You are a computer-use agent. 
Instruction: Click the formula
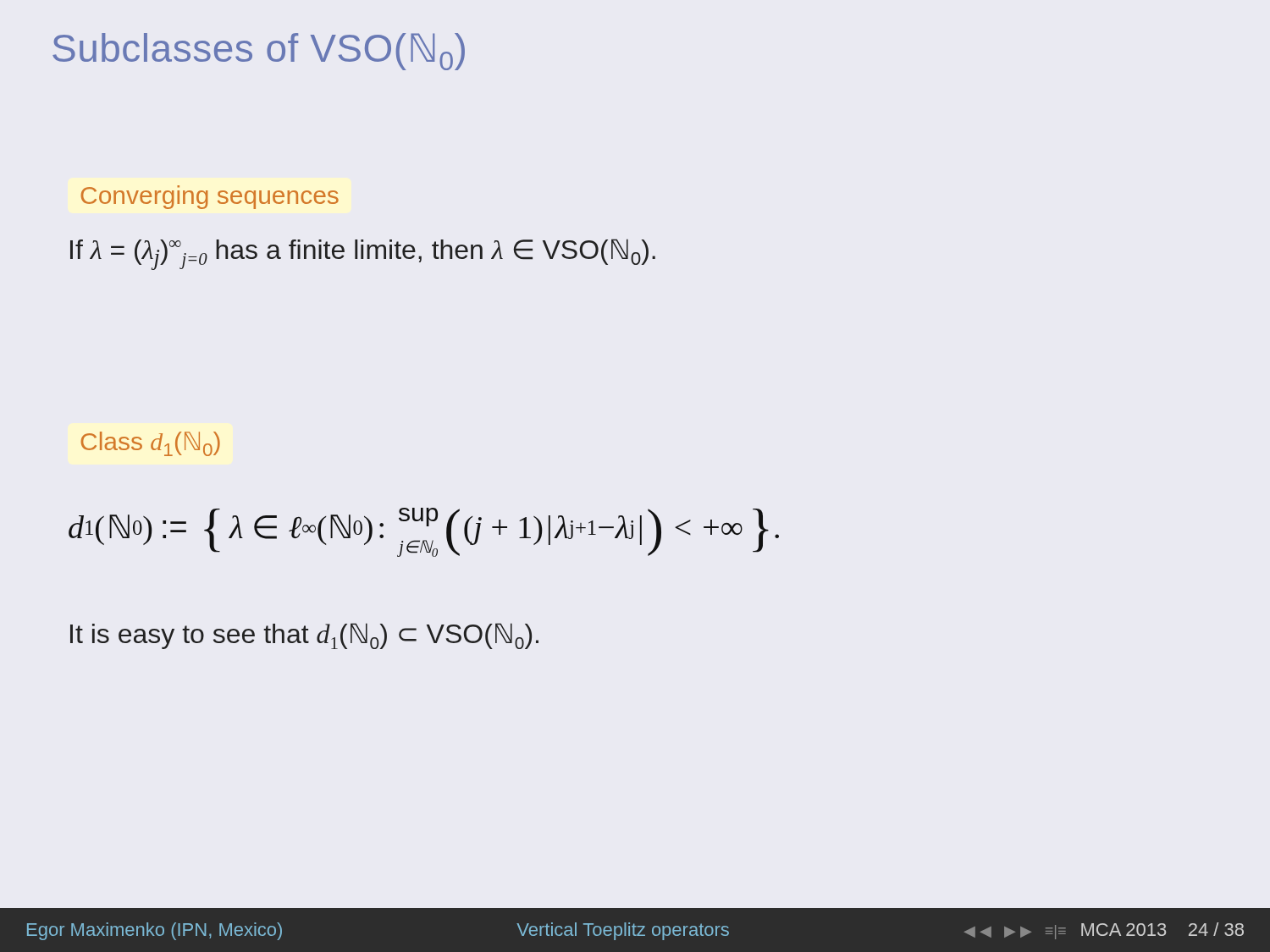(424, 528)
